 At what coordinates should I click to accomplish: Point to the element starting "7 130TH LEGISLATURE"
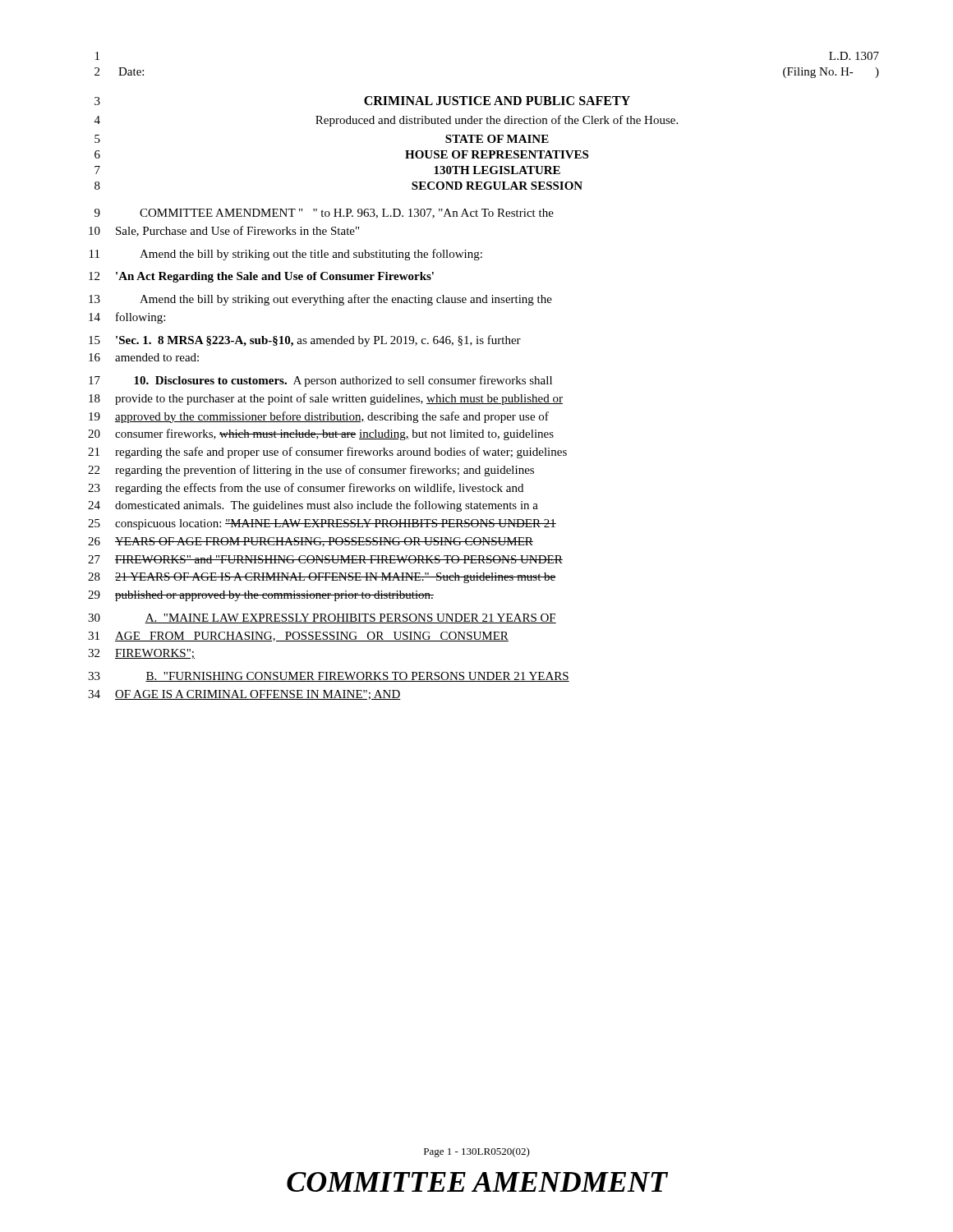[x=476, y=170]
